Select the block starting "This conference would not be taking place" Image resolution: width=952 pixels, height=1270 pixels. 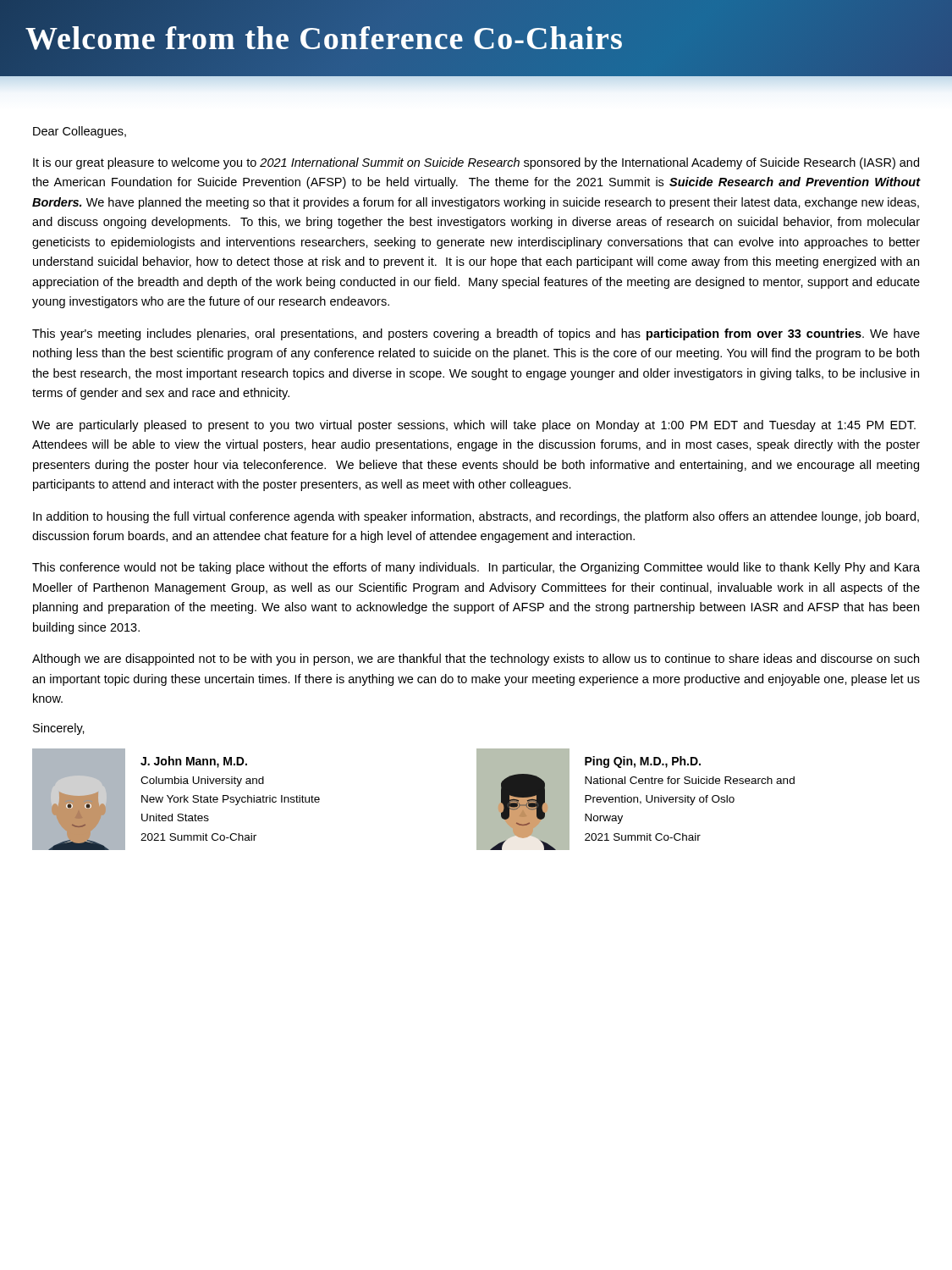click(x=476, y=597)
